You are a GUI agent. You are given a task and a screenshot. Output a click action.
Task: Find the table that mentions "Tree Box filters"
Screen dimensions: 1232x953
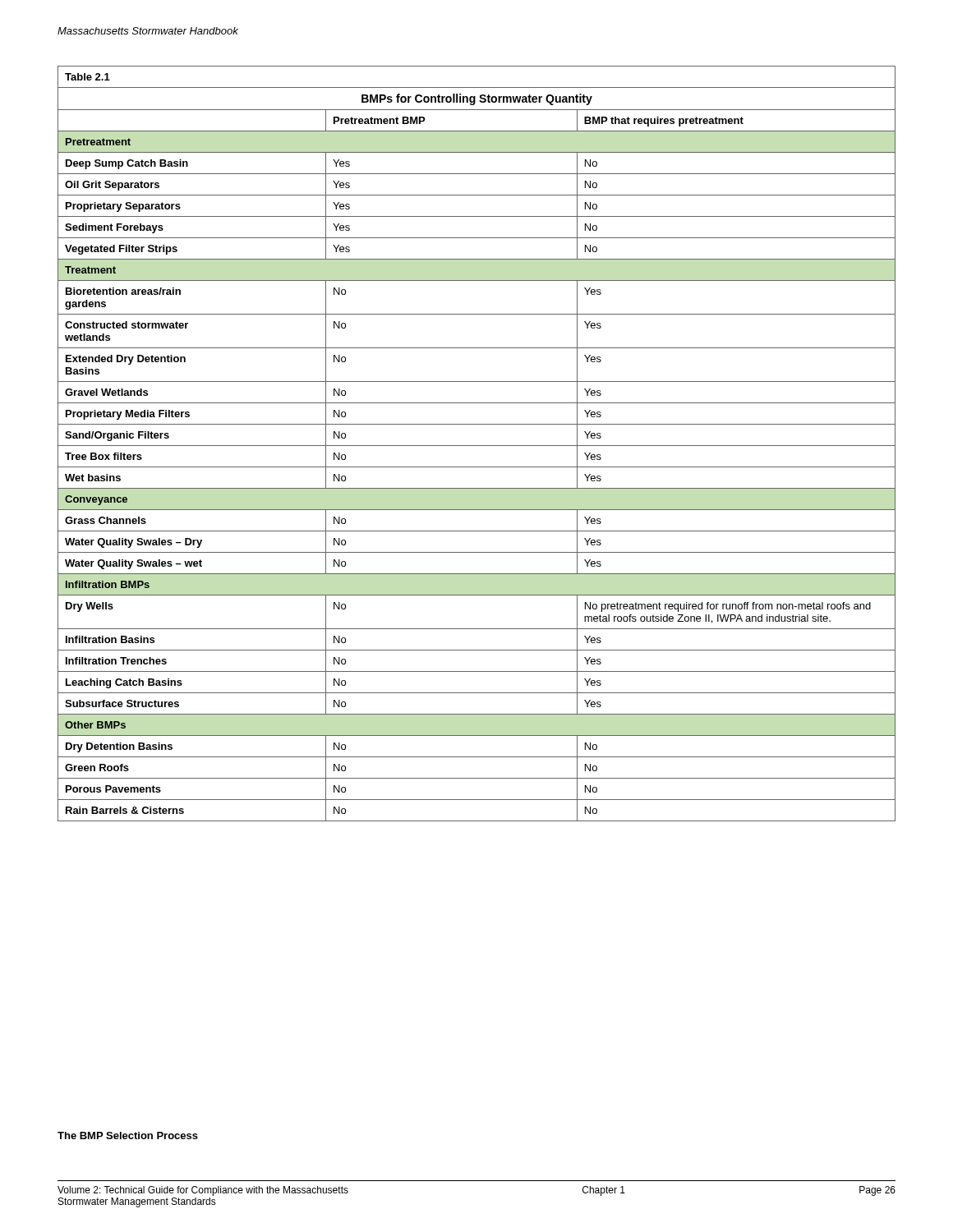tap(476, 444)
